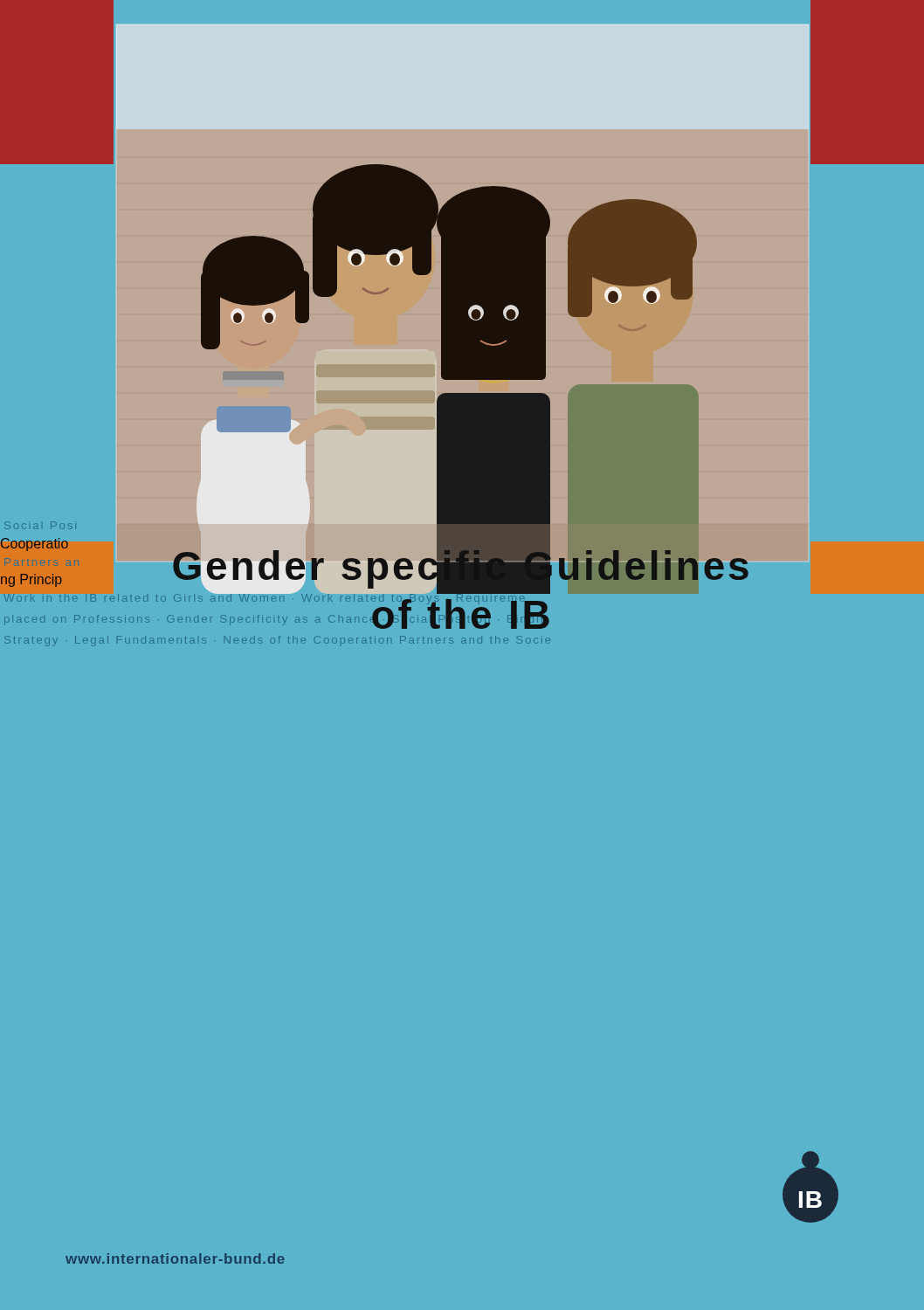Click on the logo
This screenshot has height=1310, width=924.
point(810,1192)
